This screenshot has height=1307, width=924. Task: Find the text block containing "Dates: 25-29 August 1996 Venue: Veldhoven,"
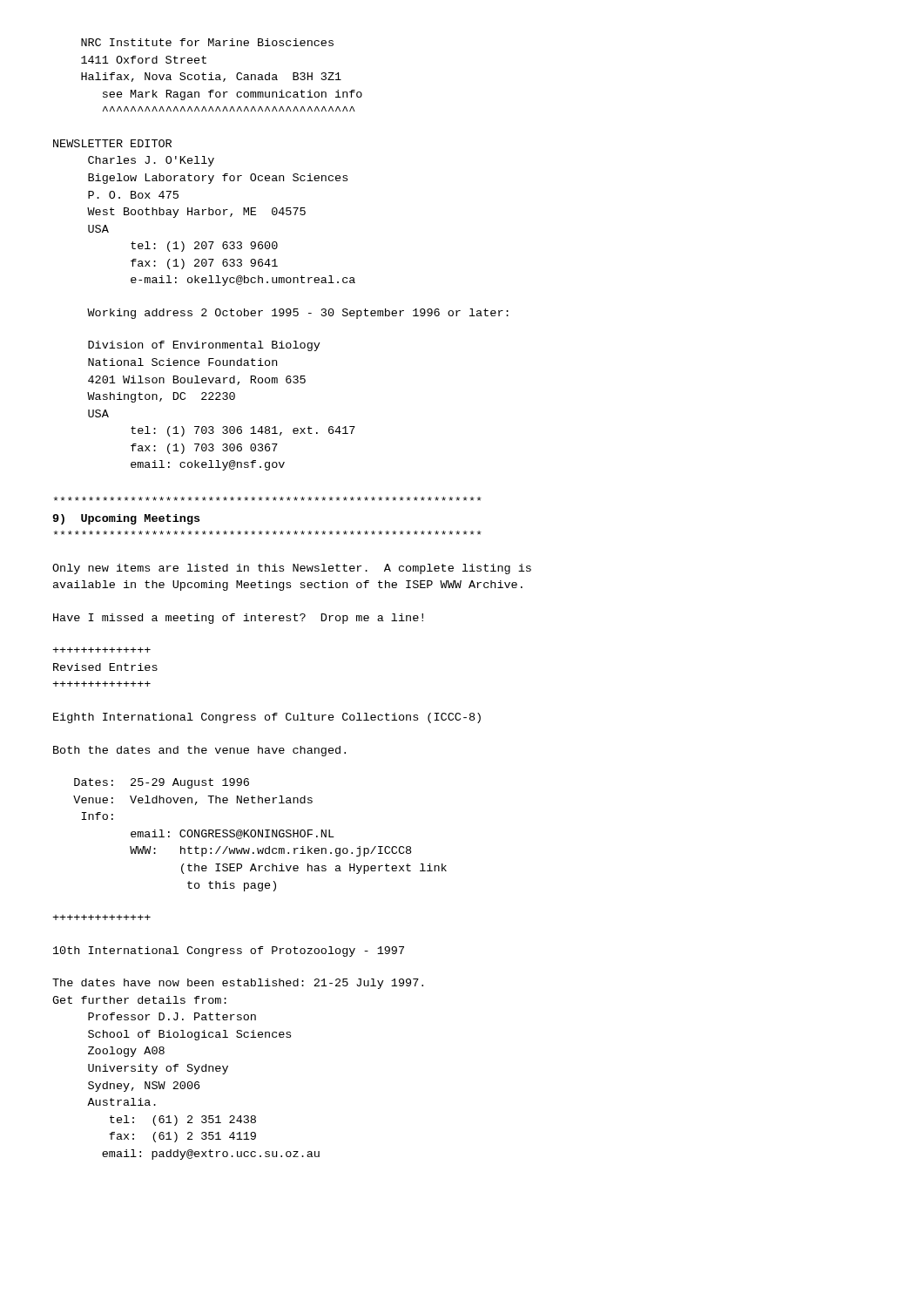click(x=162, y=783)
